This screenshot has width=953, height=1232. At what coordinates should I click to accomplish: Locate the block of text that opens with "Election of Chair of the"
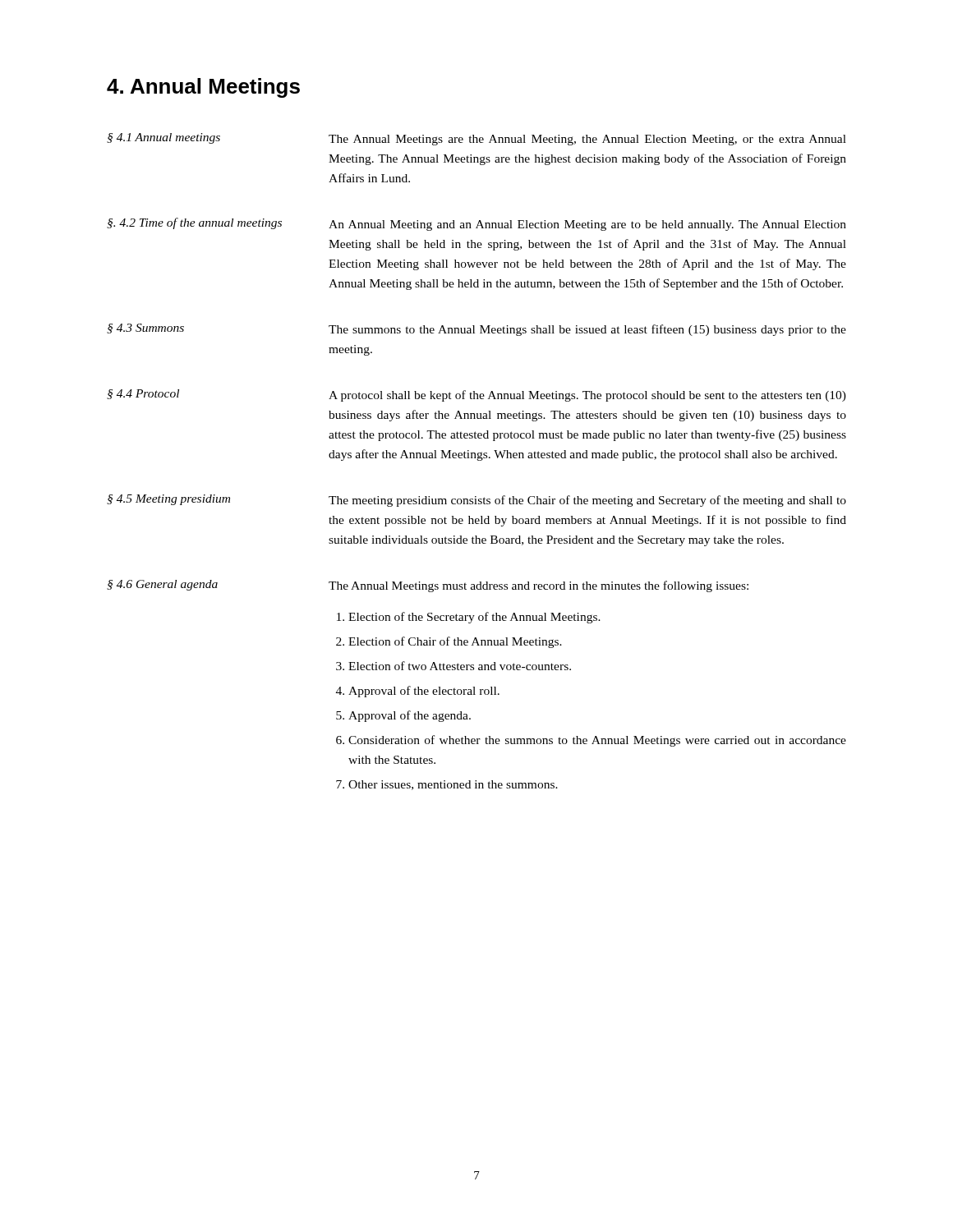(x=455, y=641)
